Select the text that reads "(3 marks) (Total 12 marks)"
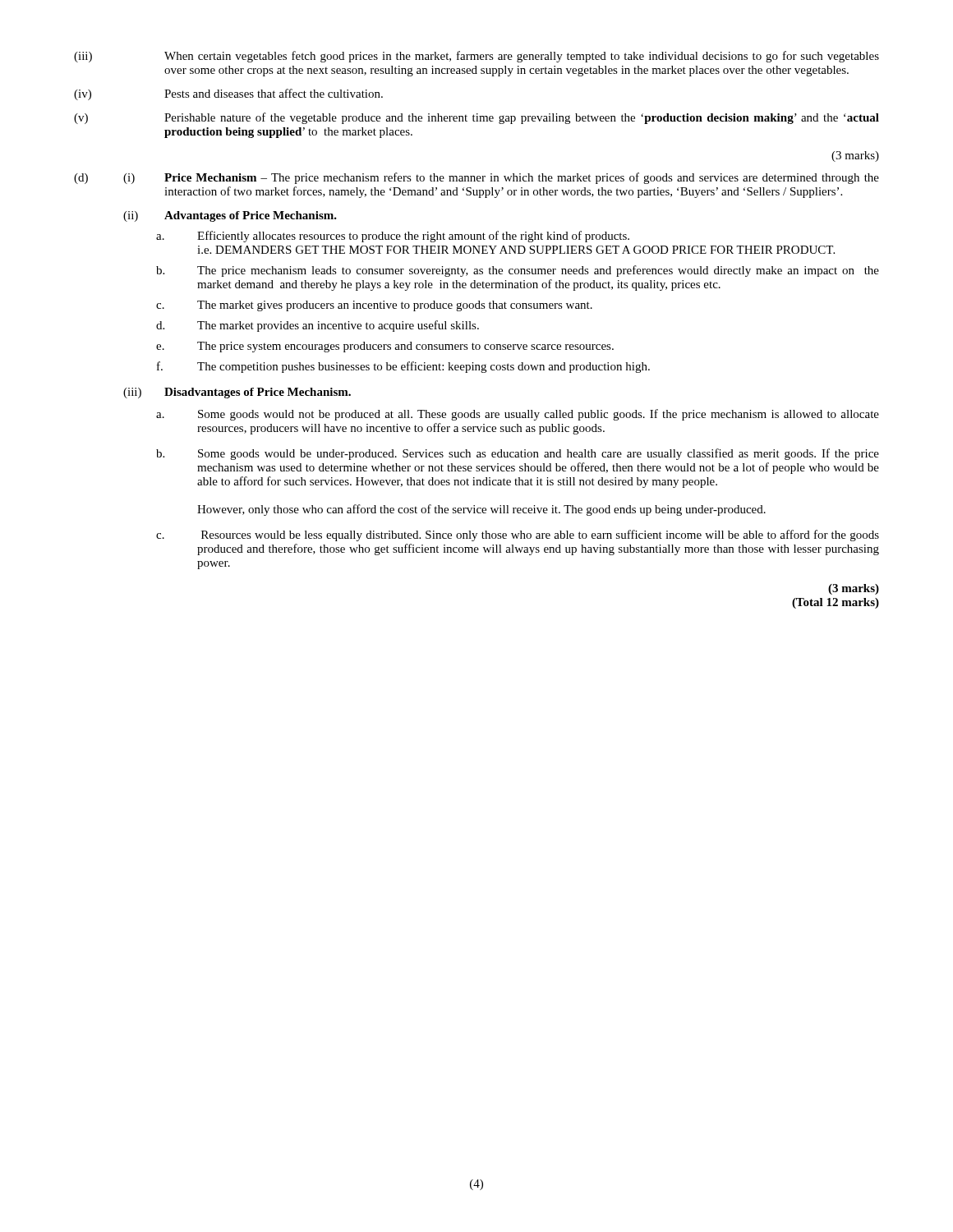This screenshot has width=953, height=1232. pyautogui.click(x=835, y=595)
